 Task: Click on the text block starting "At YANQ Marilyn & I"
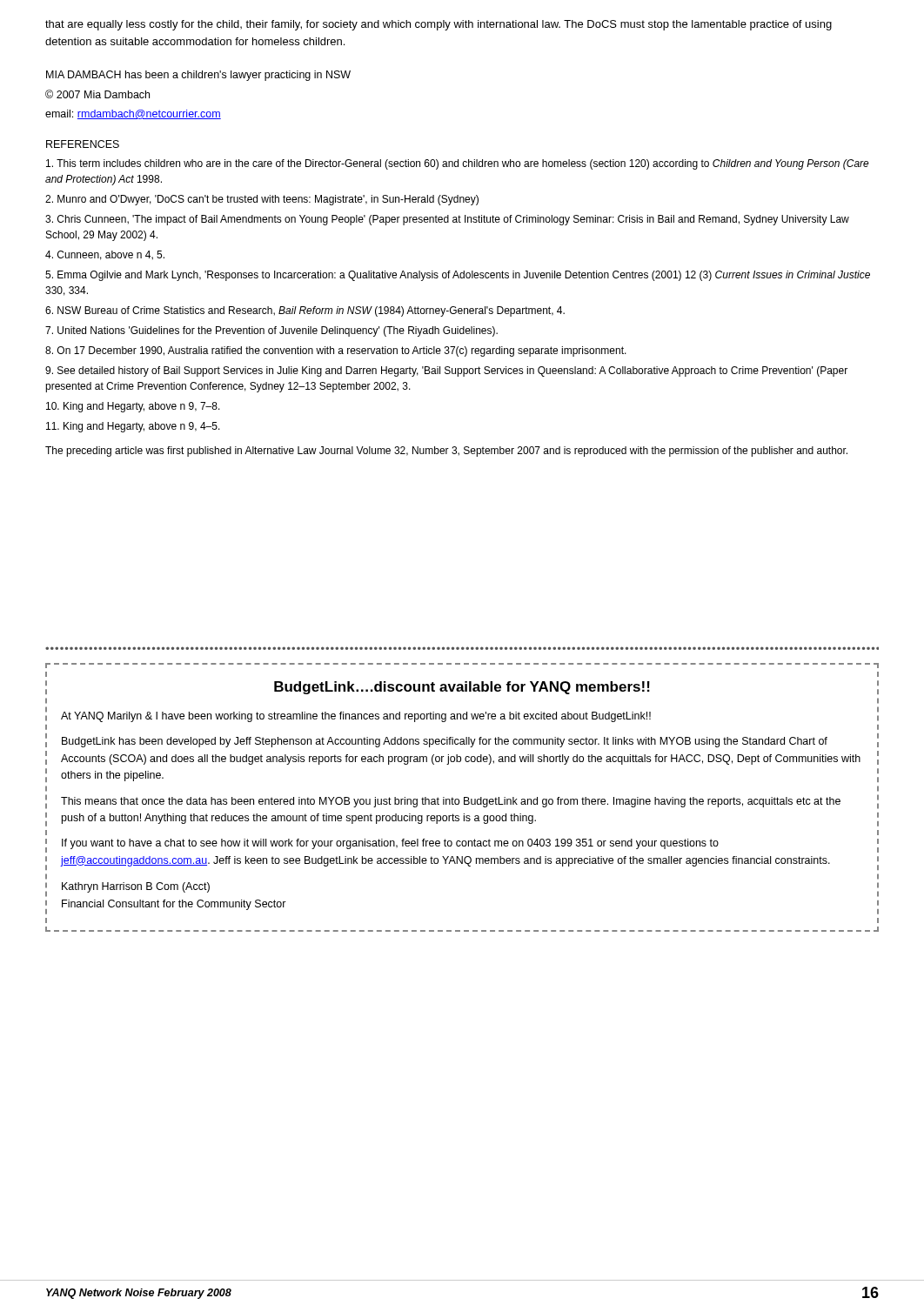[x=356, y=716]
